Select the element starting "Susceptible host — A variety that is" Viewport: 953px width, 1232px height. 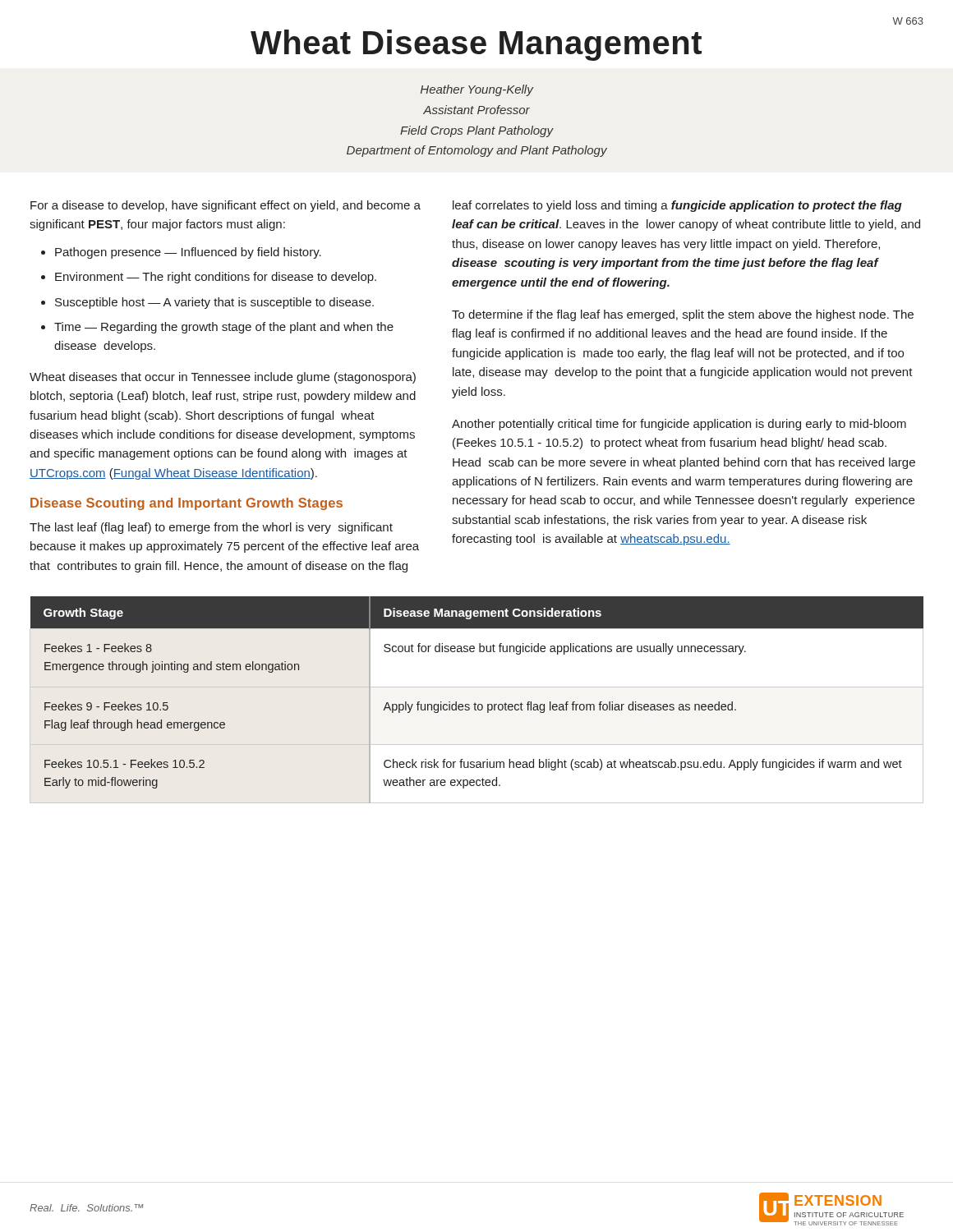[215, 301]
